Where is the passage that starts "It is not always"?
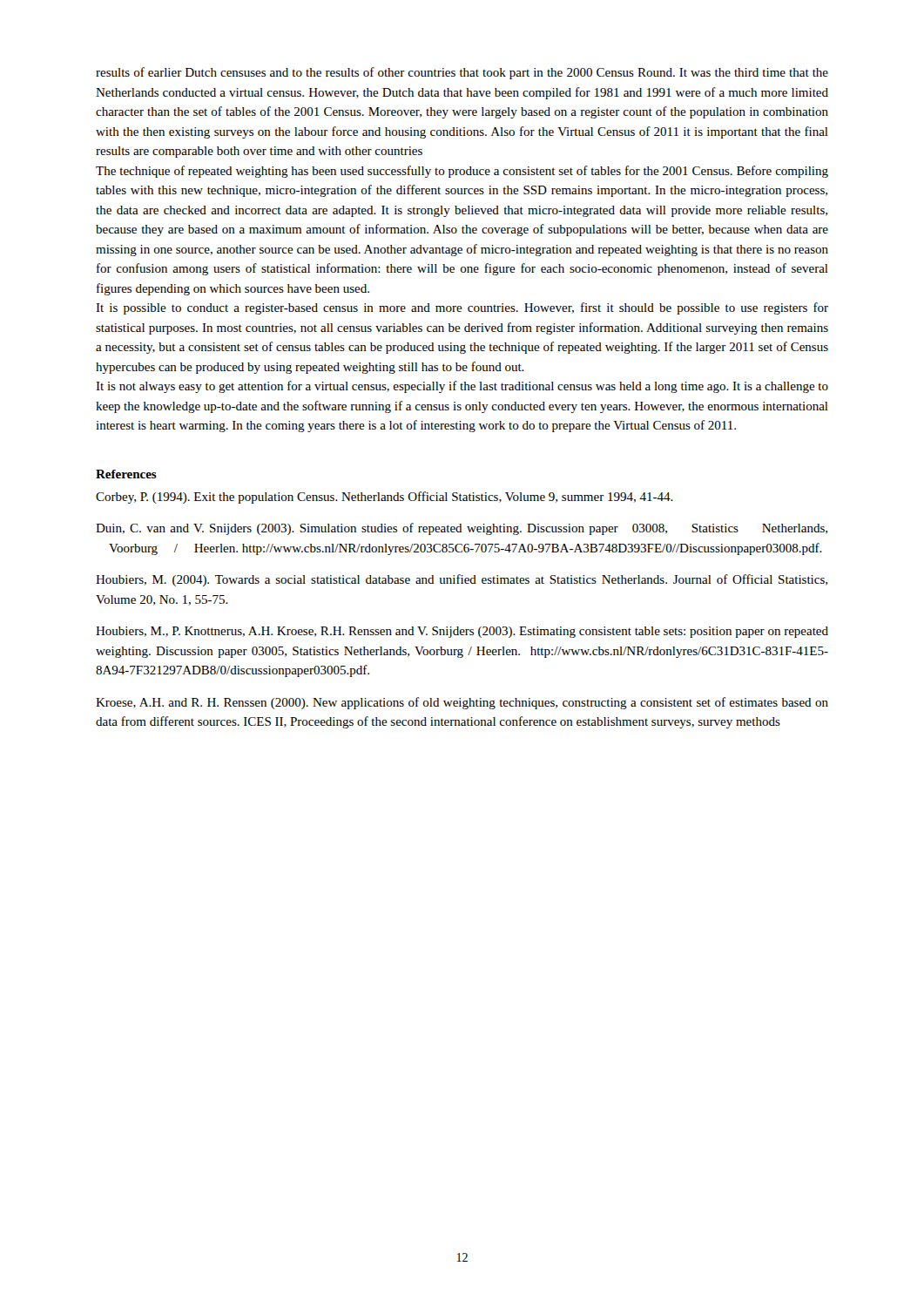The height and width of the screenshot is (1307, 924). [x=462, y=406]
